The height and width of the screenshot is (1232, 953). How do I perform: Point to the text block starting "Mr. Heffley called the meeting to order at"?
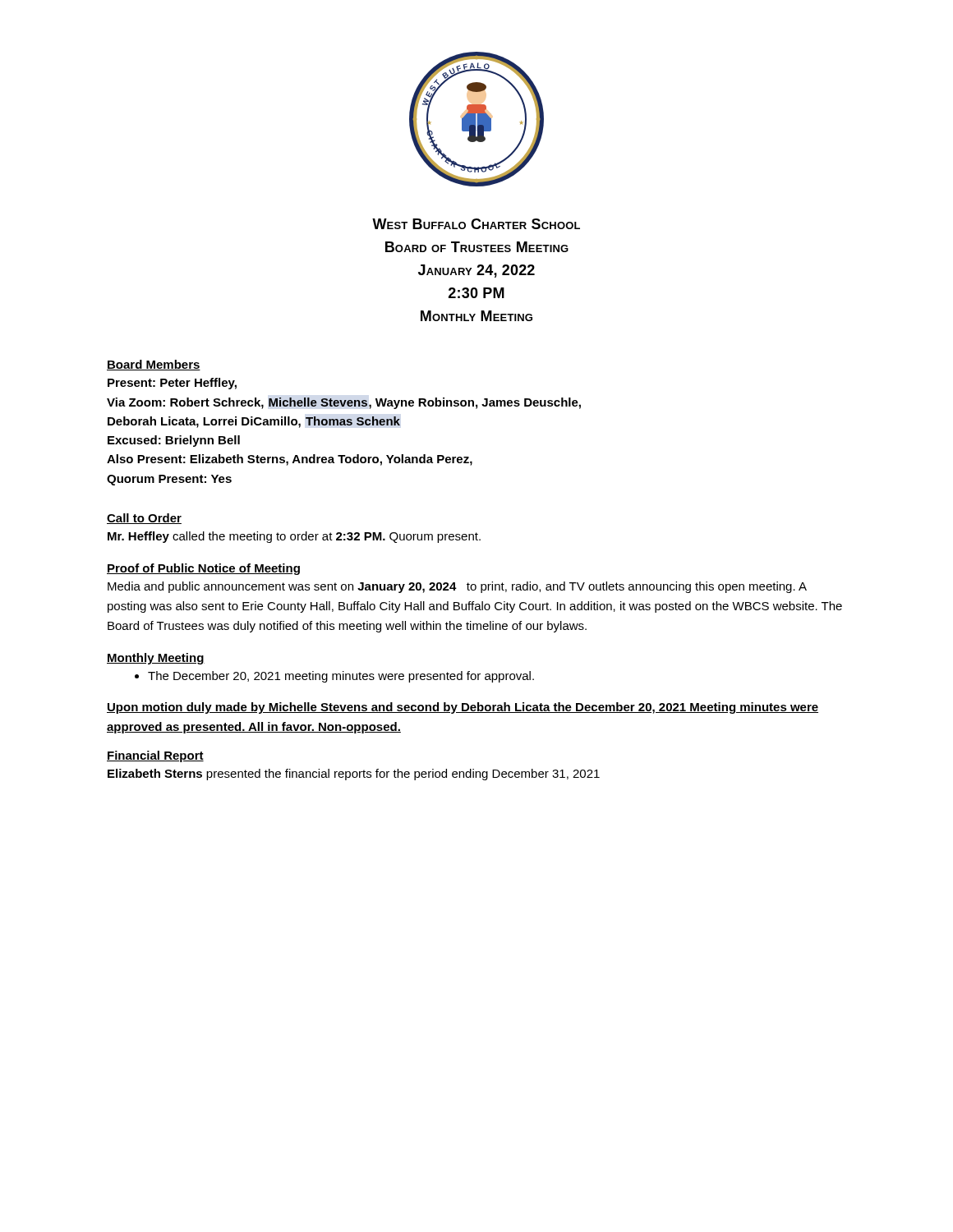(294, 536)
